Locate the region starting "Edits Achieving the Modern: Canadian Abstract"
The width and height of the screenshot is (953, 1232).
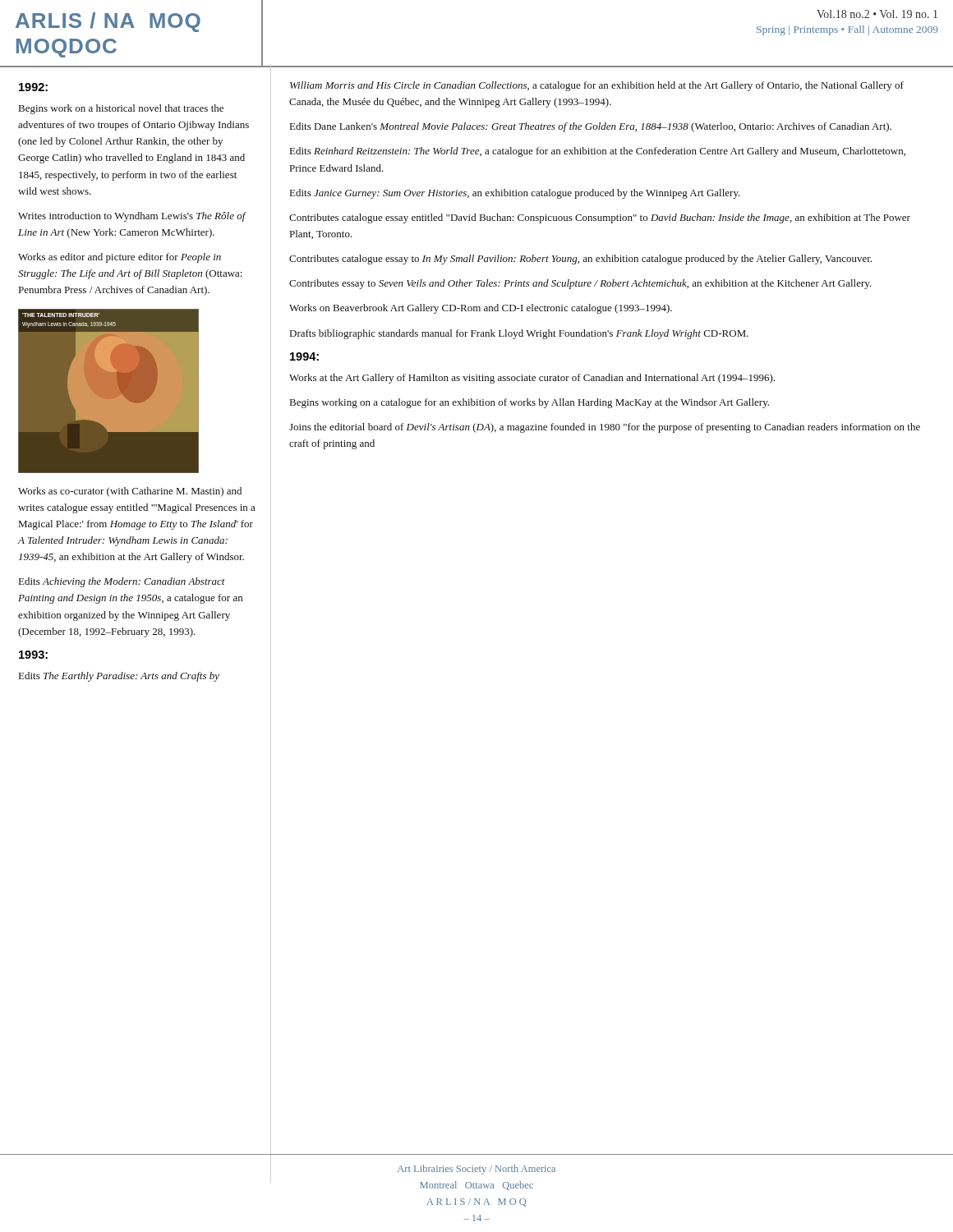(x=131, y=606)
